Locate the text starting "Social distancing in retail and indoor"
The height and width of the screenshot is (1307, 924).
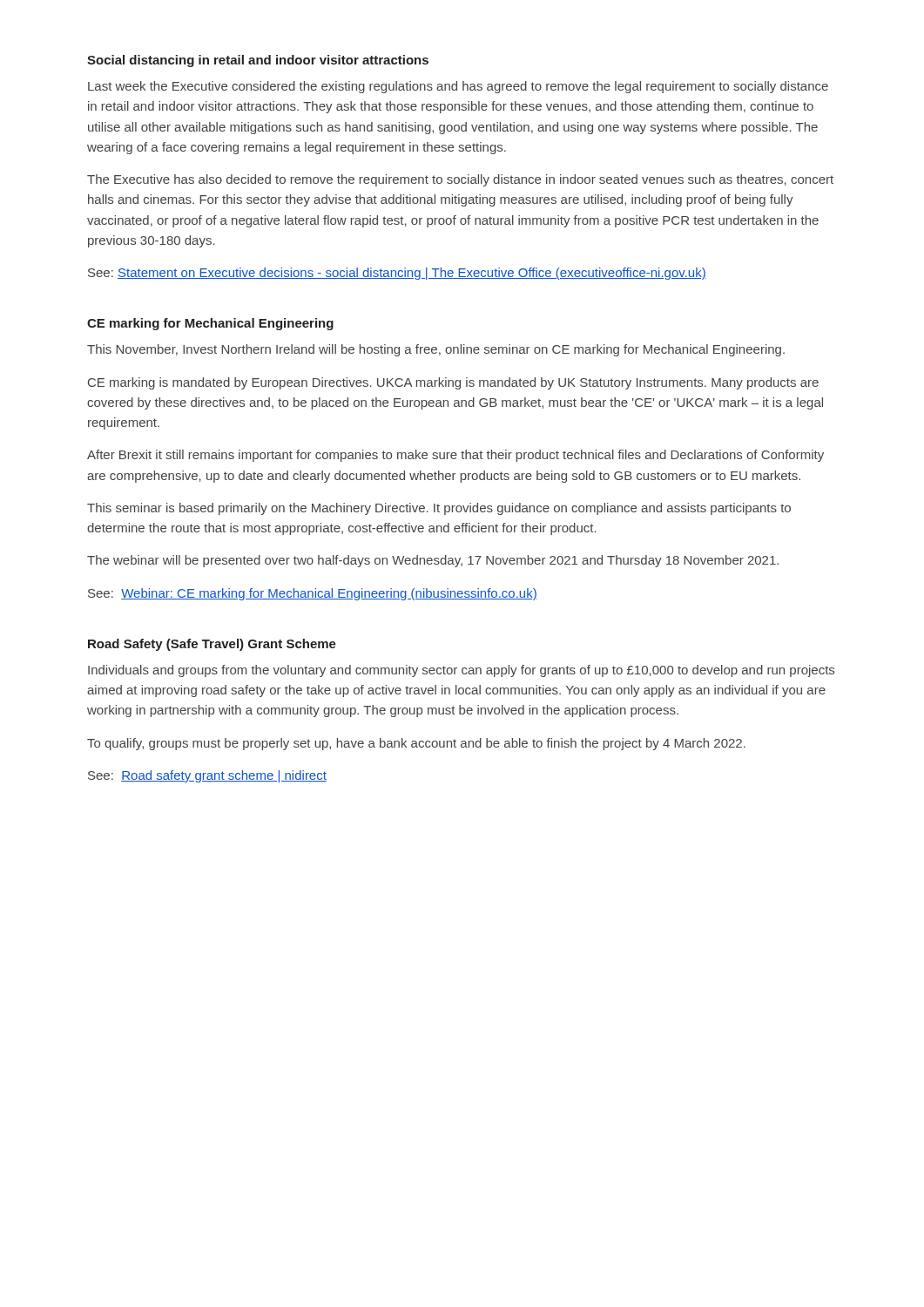tap(258, 60)
